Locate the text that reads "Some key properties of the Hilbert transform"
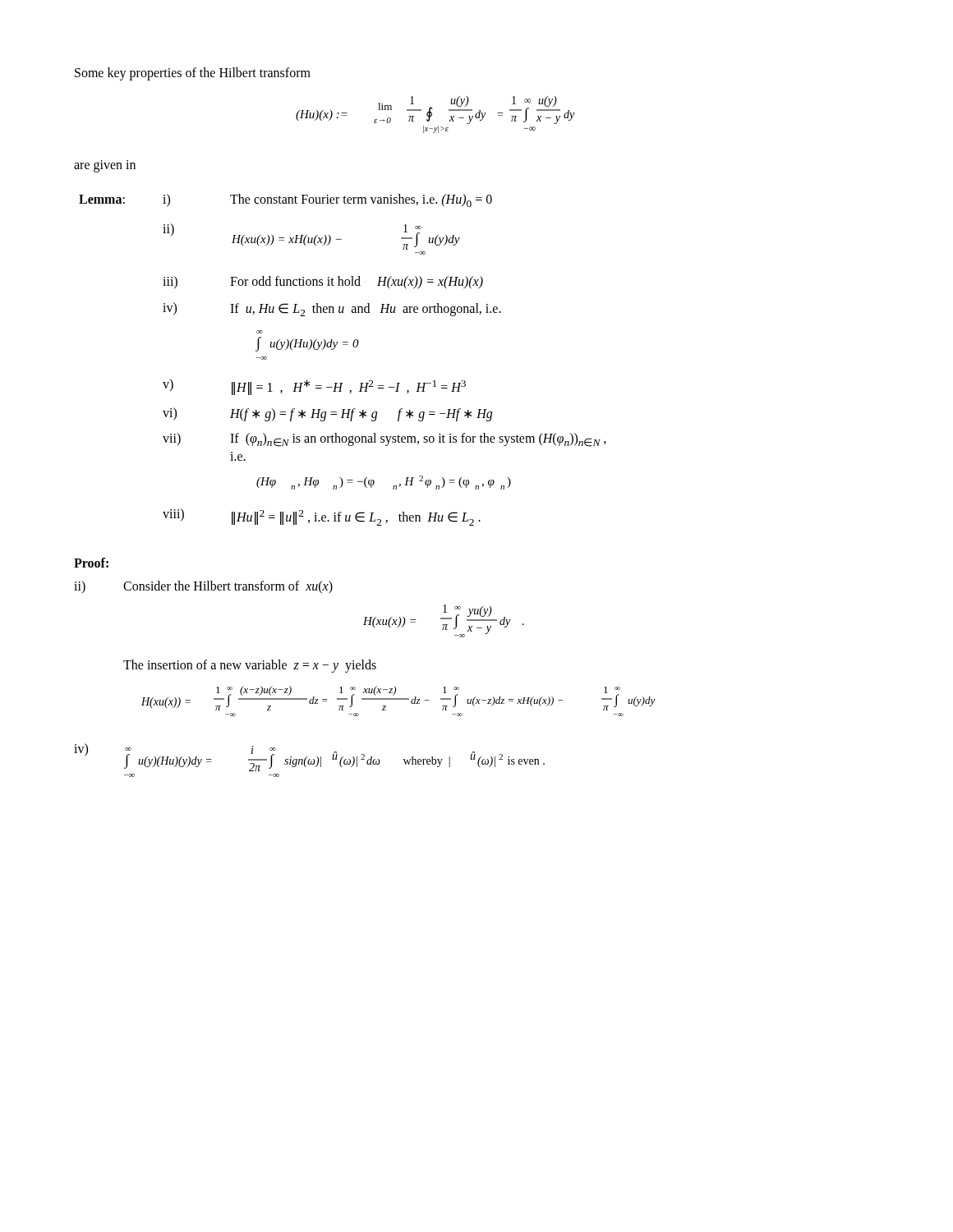 click(x=192, y=73)
